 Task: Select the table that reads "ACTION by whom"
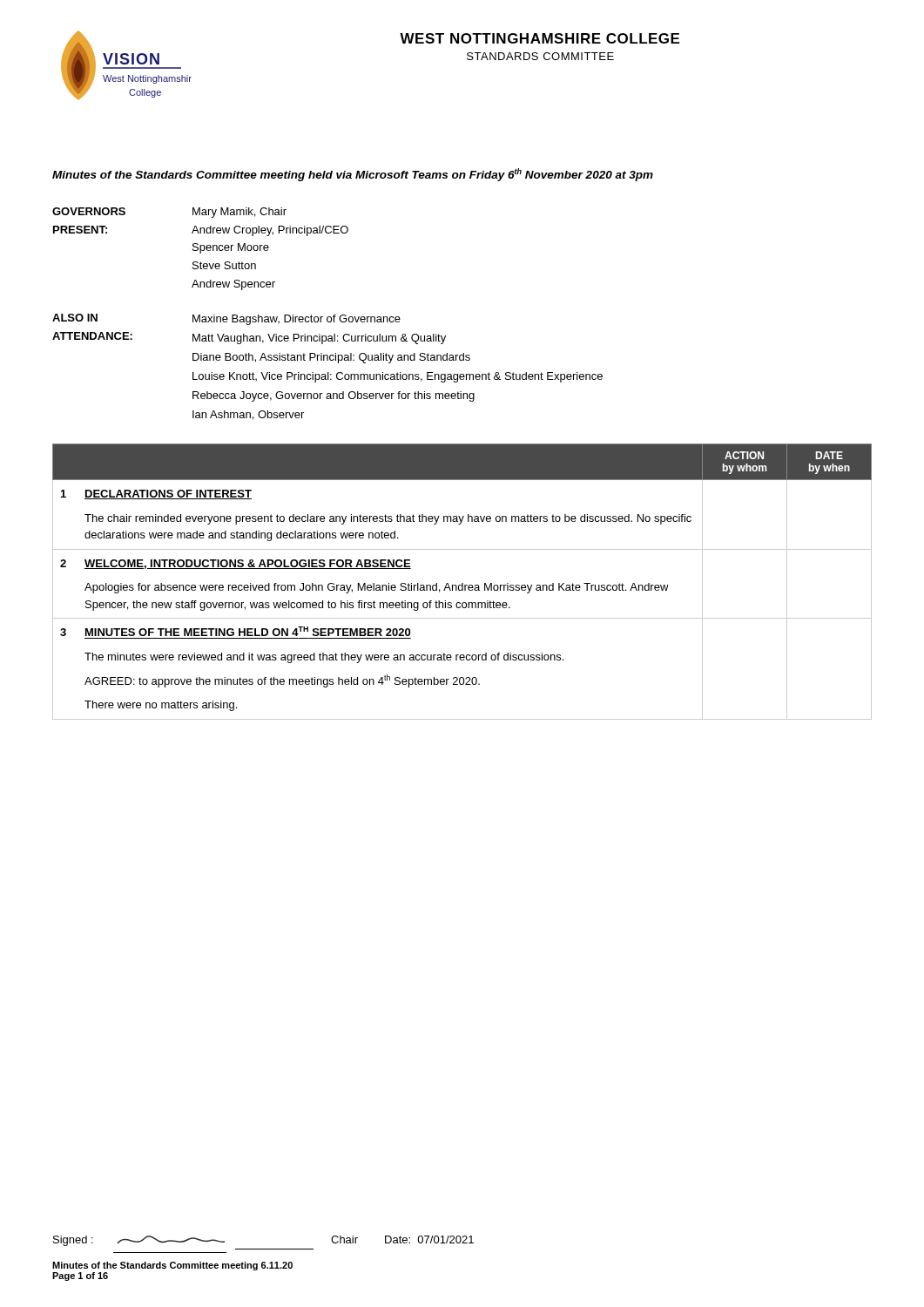(462, 582)
